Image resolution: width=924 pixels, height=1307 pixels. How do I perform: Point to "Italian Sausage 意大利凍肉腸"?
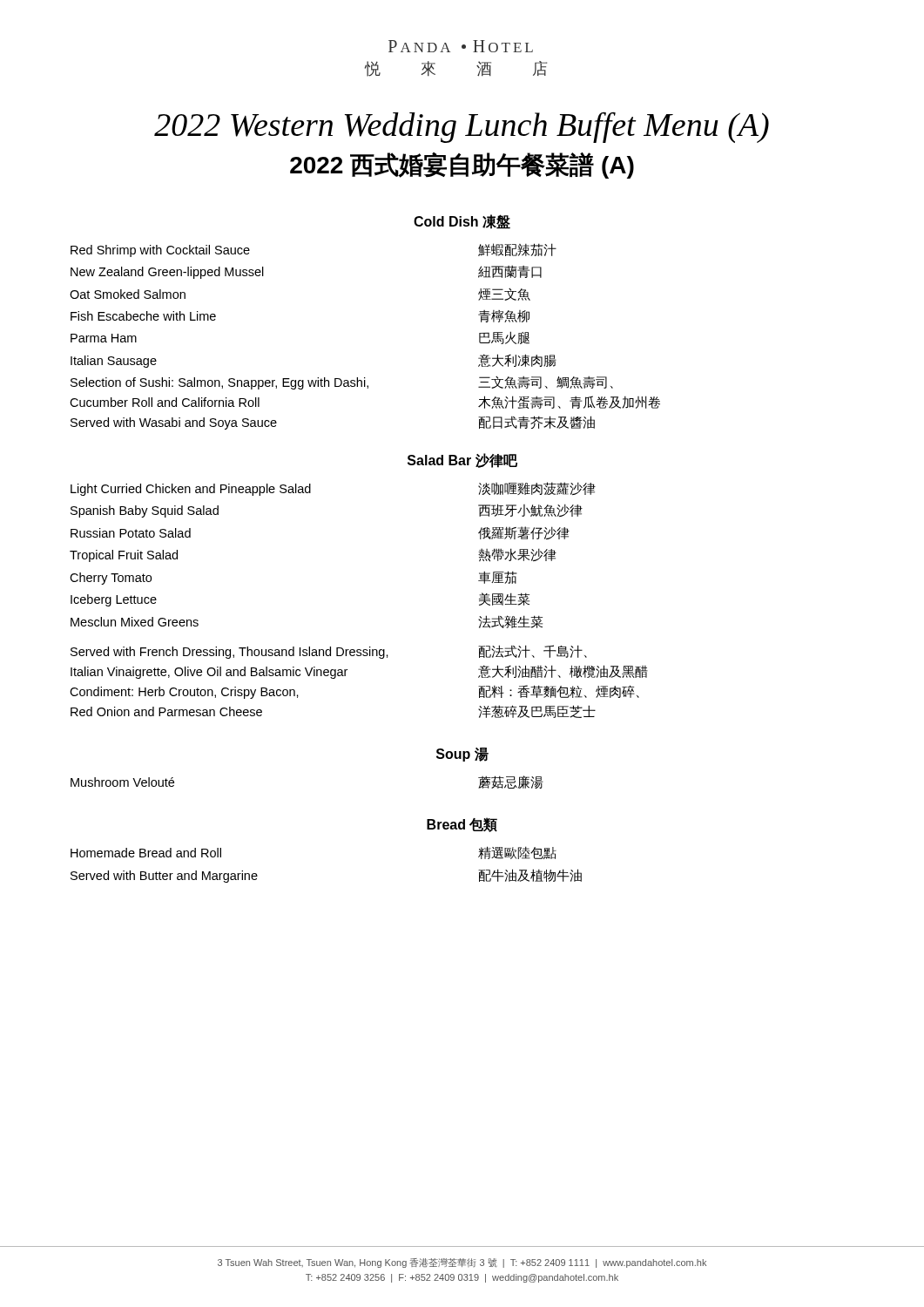(x=111, y=360)
